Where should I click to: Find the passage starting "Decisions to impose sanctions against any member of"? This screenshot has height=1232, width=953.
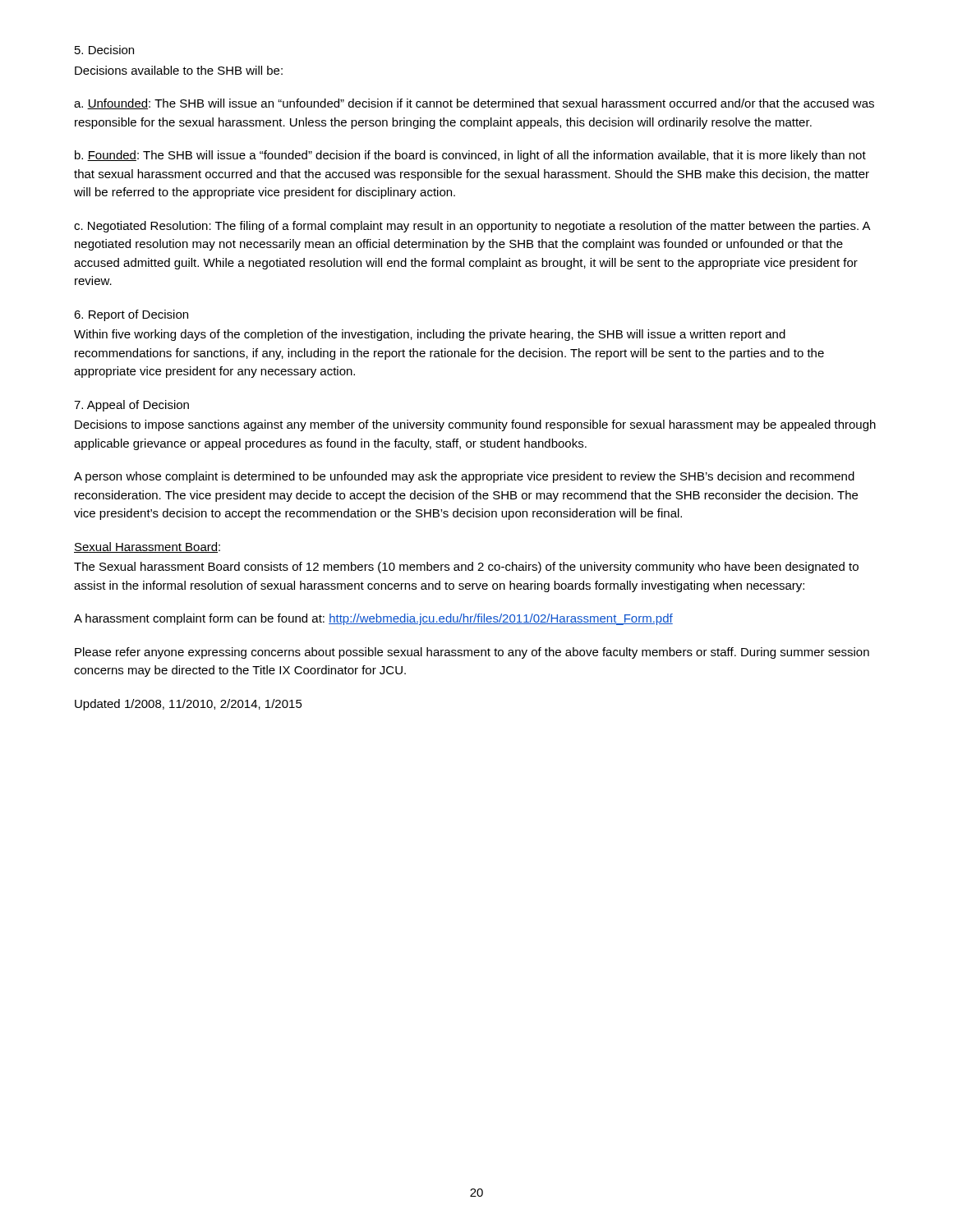coord(475,433)
